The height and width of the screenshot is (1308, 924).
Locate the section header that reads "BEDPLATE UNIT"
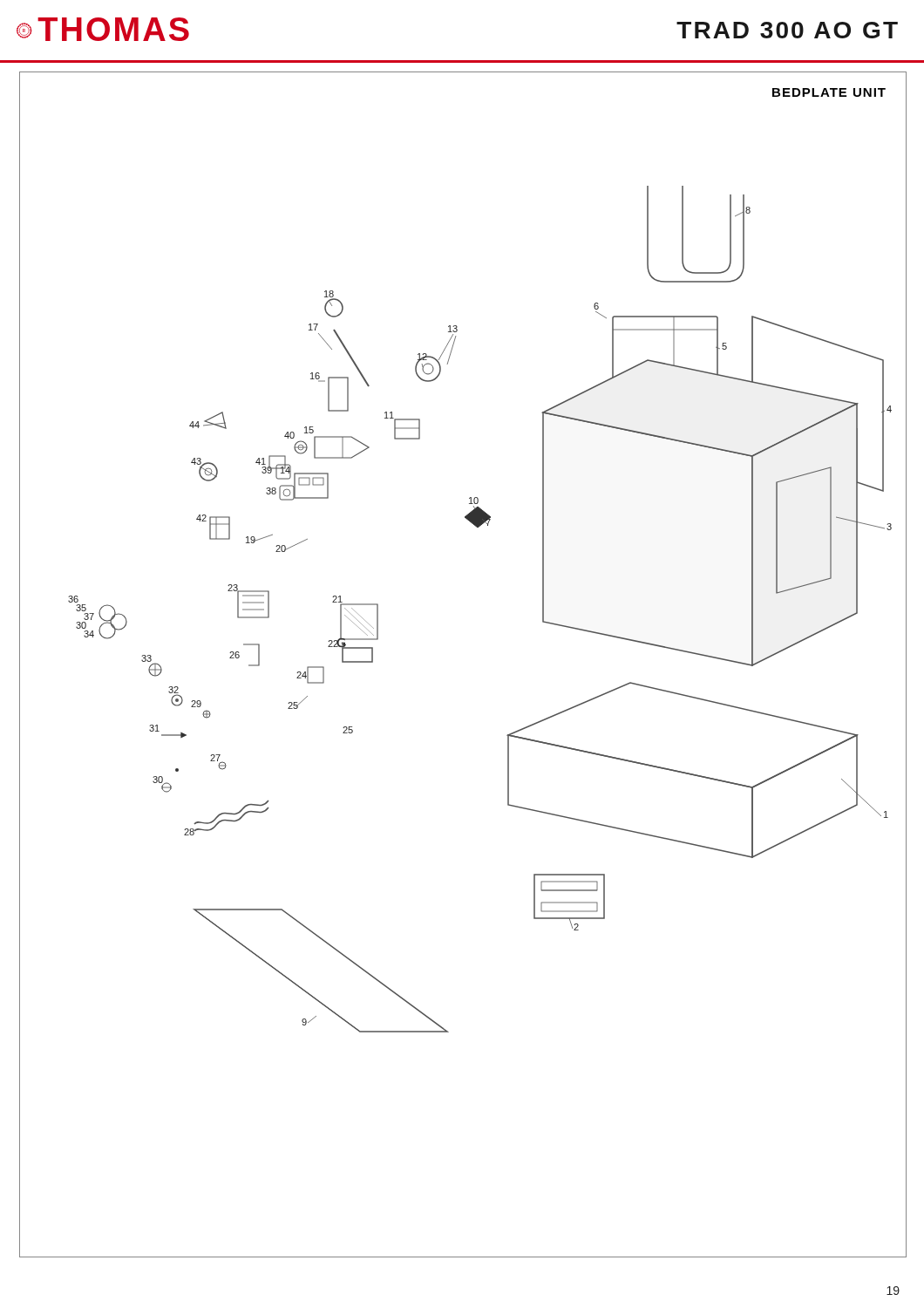pos(829,92)
